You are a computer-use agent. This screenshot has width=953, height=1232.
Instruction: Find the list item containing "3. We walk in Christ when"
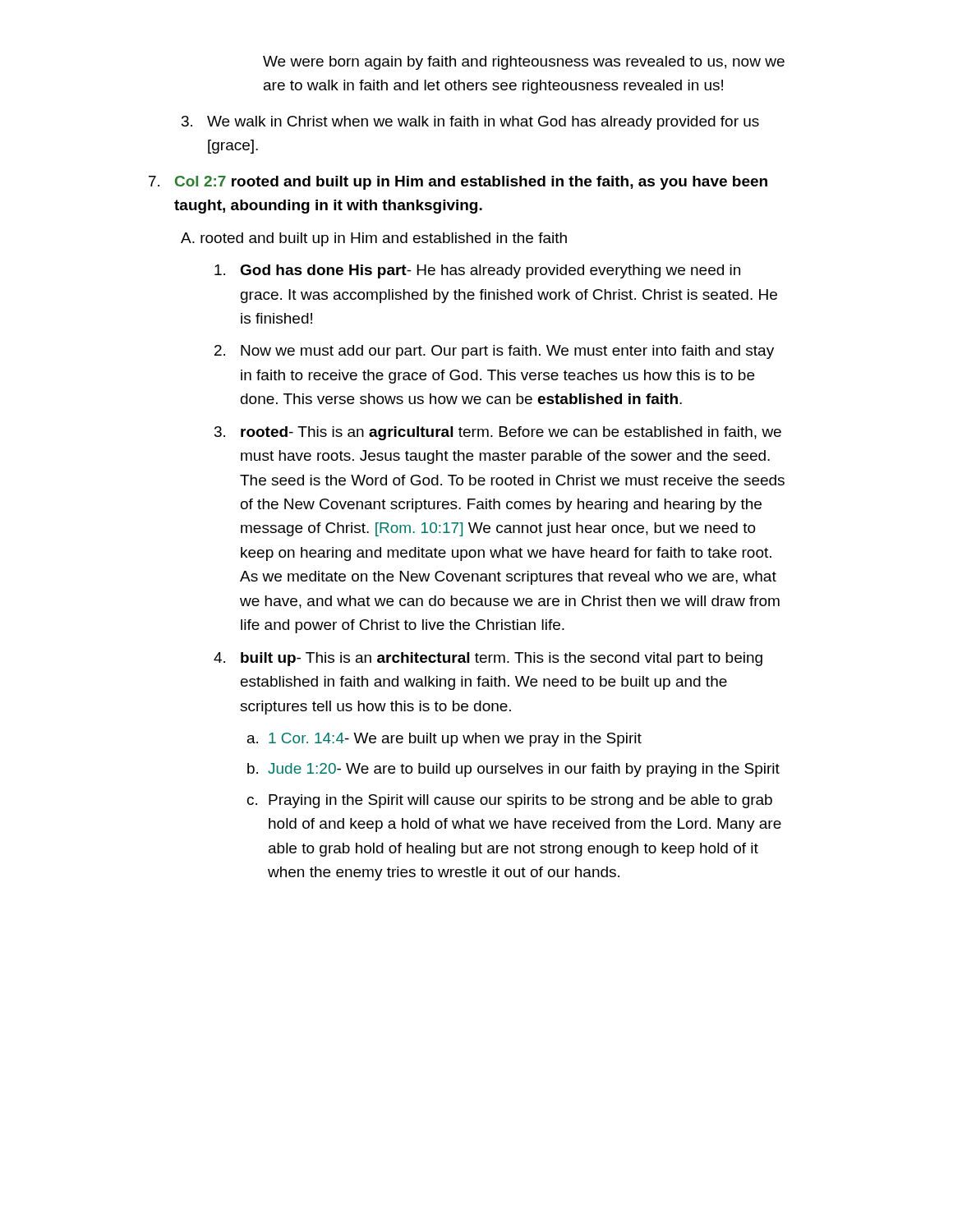485,133
